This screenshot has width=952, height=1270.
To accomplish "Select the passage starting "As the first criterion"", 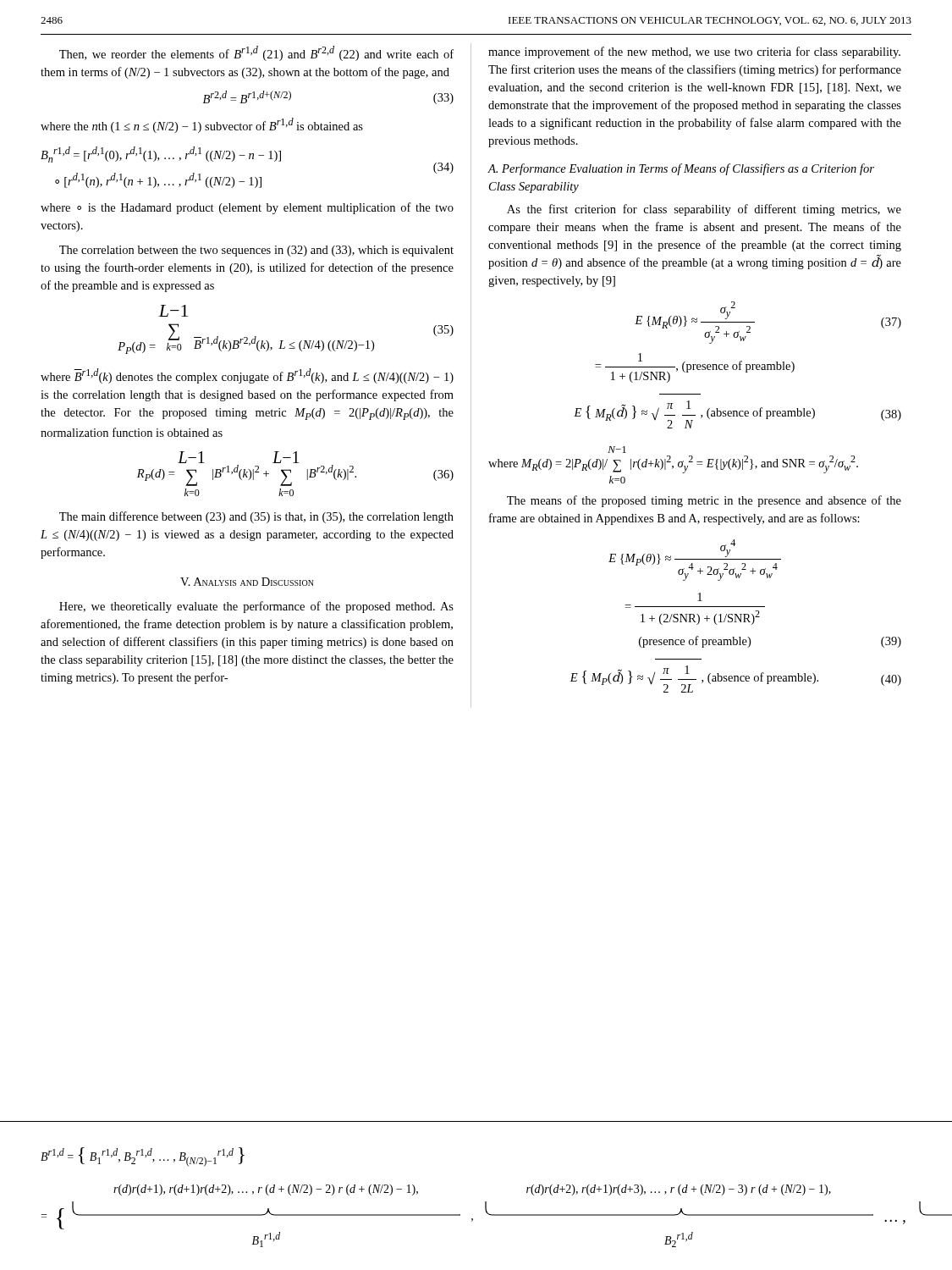I will [695, 245].
